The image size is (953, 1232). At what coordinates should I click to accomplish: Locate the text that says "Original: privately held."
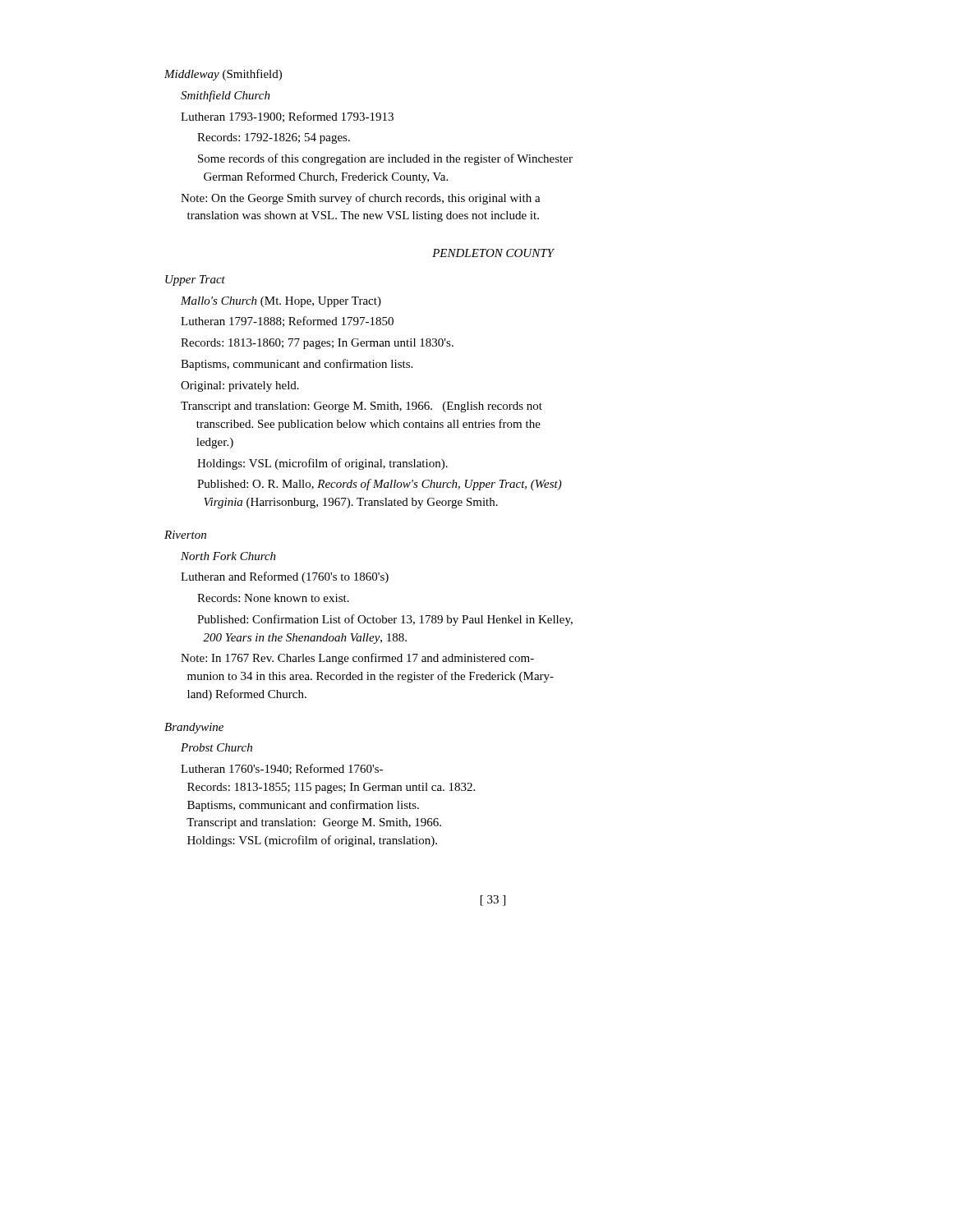coord(240,385)
